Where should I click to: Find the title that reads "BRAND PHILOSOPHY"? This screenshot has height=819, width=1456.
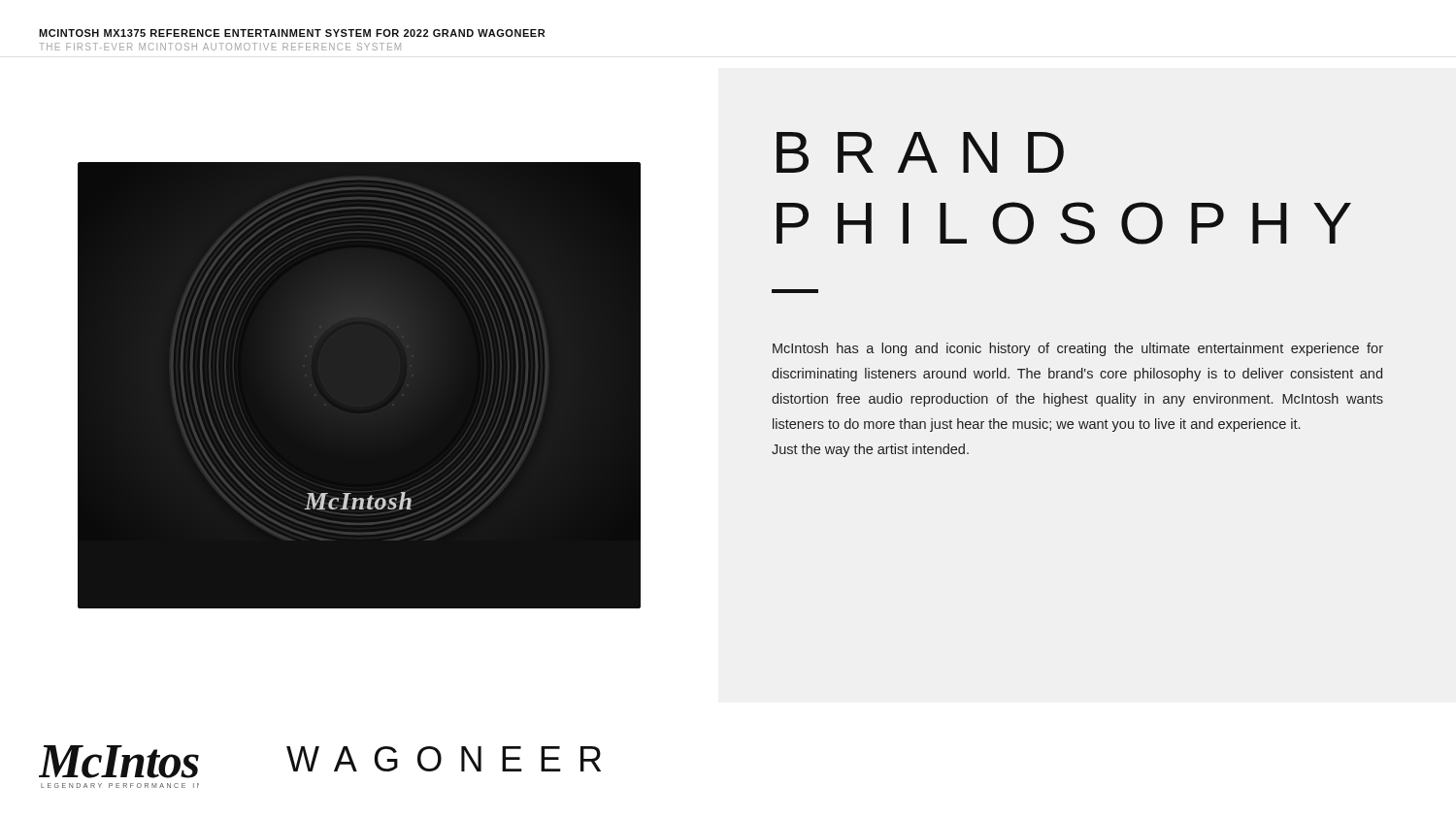(1073, 187)
